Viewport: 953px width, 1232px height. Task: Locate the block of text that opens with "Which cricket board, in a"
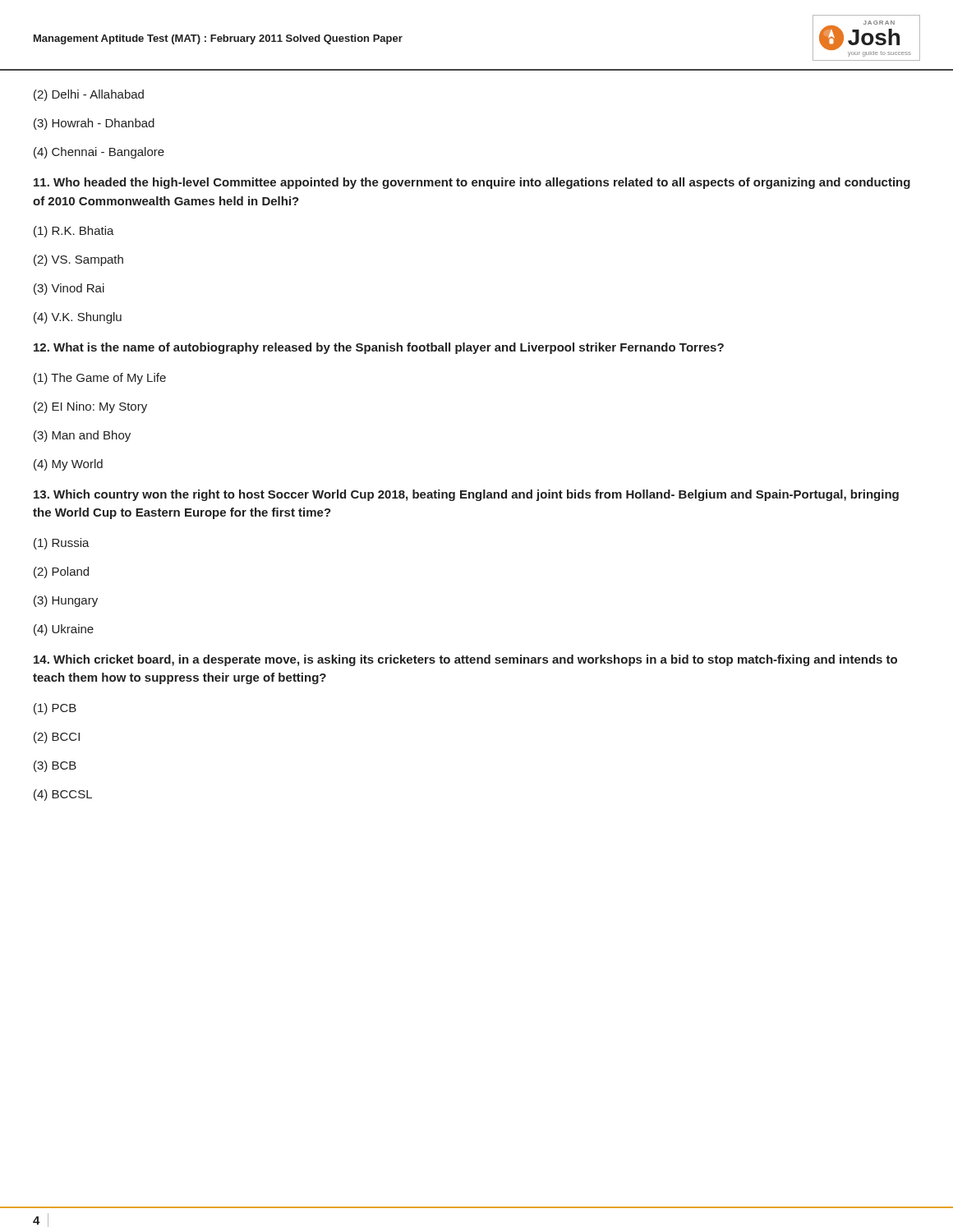[465, 668]
